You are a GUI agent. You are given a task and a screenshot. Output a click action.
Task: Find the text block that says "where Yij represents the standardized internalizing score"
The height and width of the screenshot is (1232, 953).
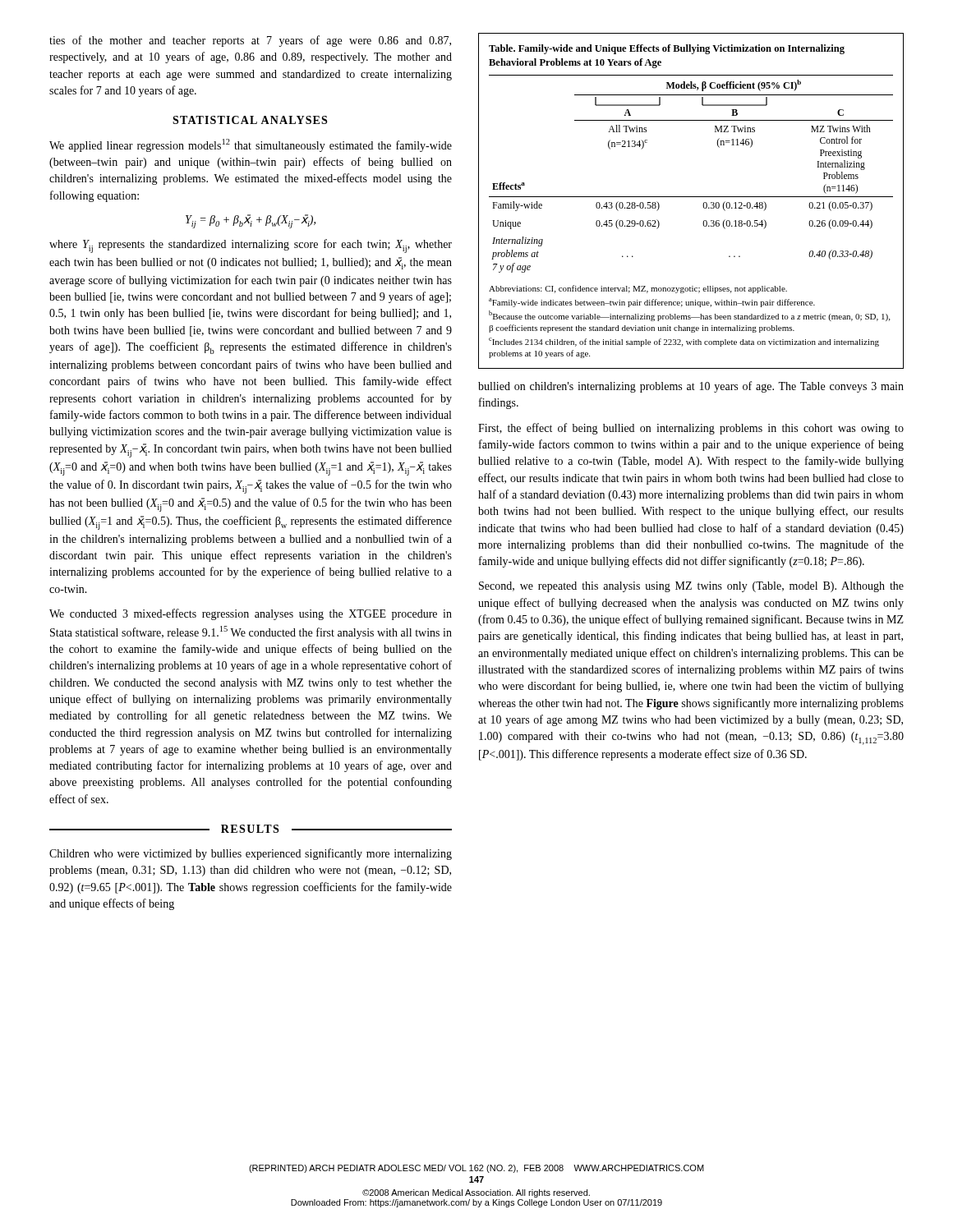pyautogui.click(x=251, y=417)
